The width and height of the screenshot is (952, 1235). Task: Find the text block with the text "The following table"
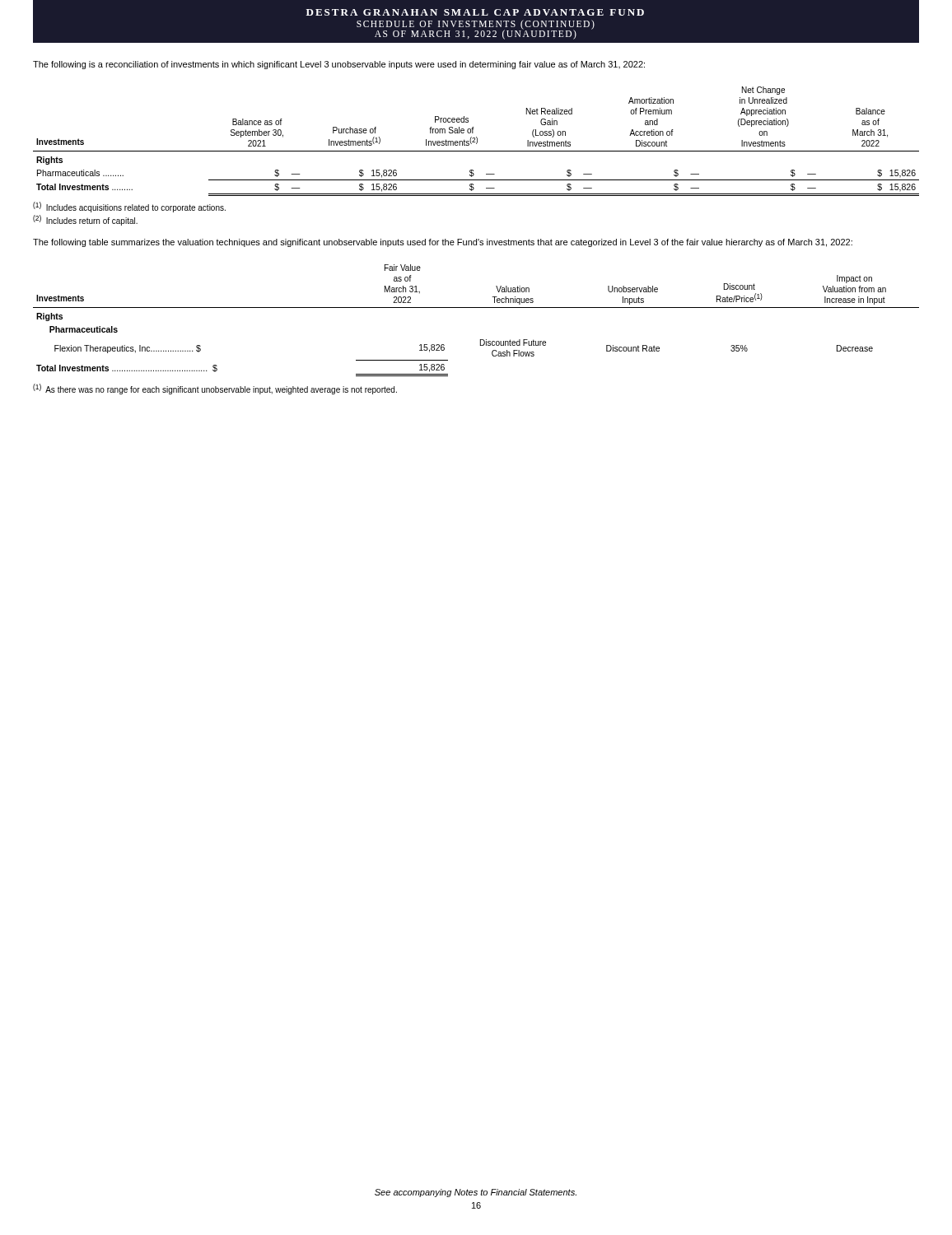point(443,242)
